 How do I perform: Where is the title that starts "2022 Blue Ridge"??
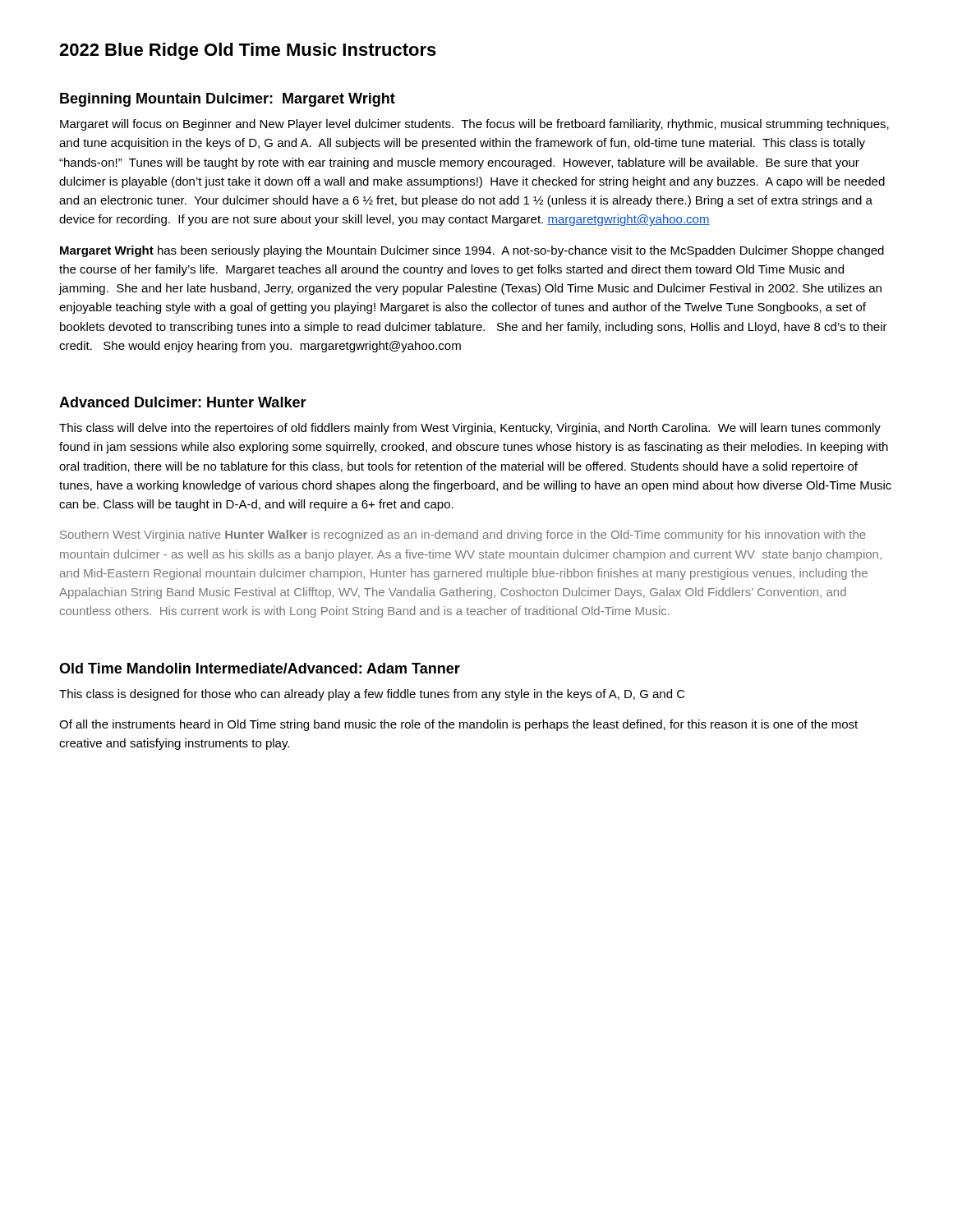(248, 50)
